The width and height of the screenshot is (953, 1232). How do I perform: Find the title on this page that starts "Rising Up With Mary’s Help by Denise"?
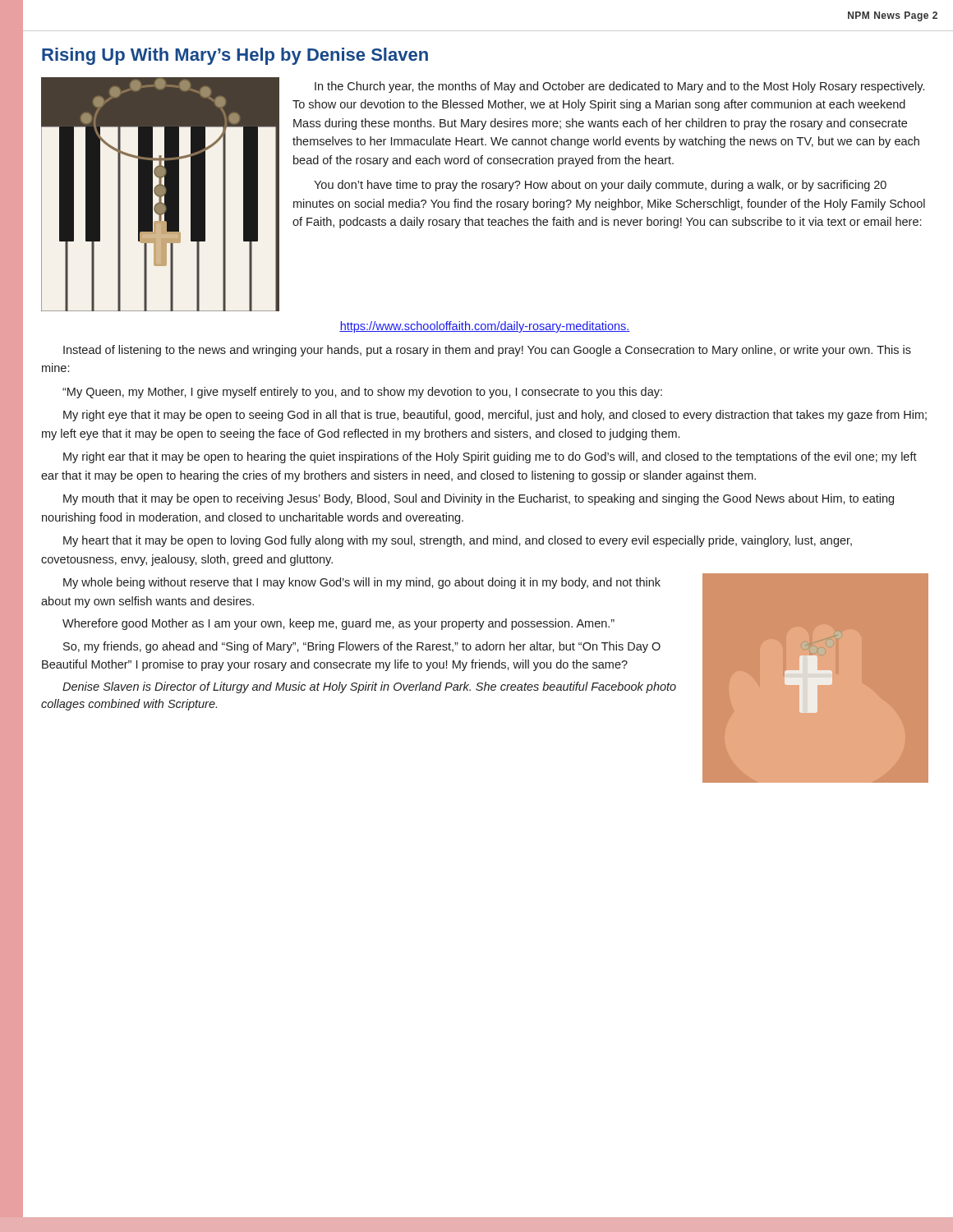235,56
